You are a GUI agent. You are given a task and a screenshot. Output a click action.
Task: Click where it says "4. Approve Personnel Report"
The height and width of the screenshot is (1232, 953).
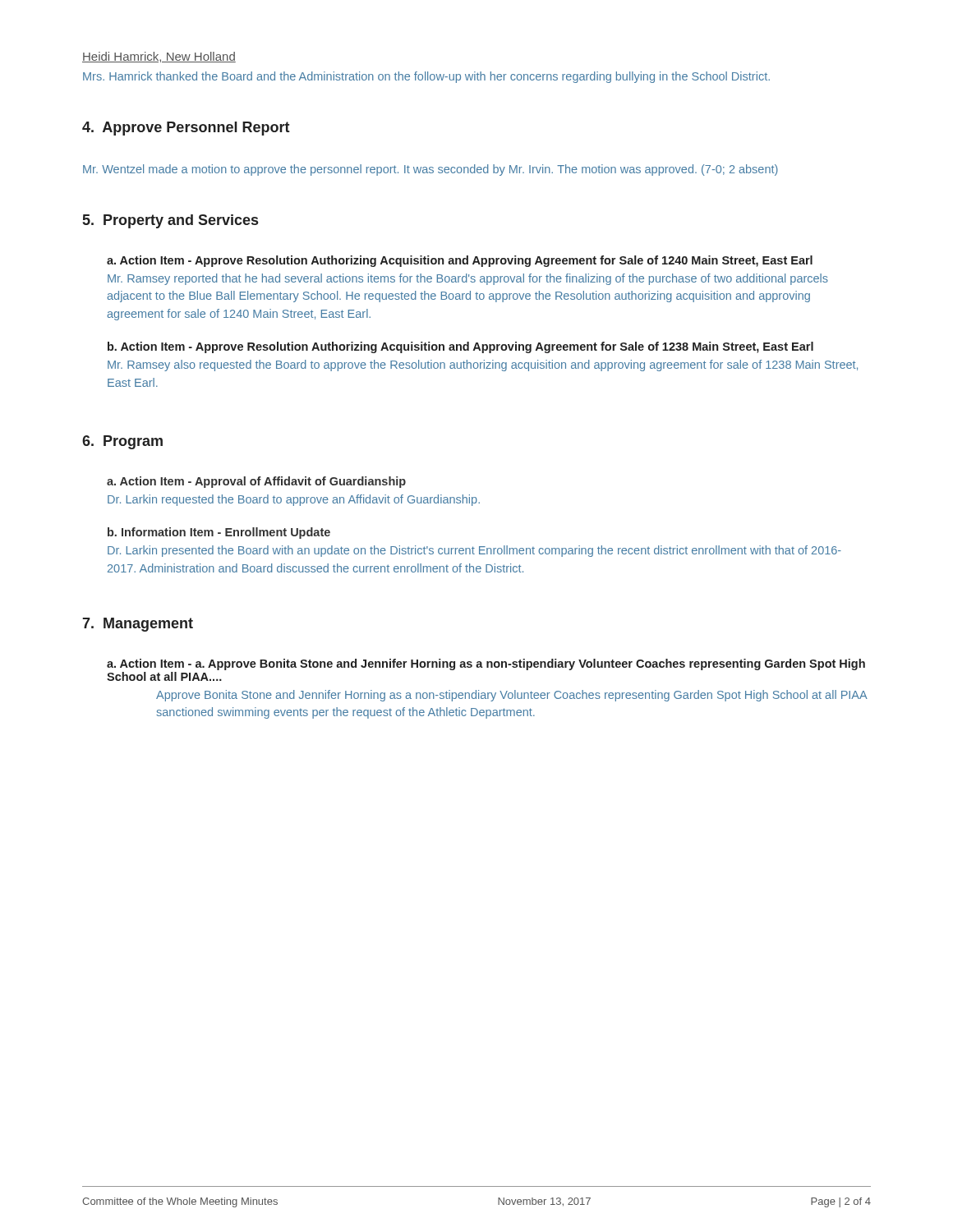click(186, 129)
